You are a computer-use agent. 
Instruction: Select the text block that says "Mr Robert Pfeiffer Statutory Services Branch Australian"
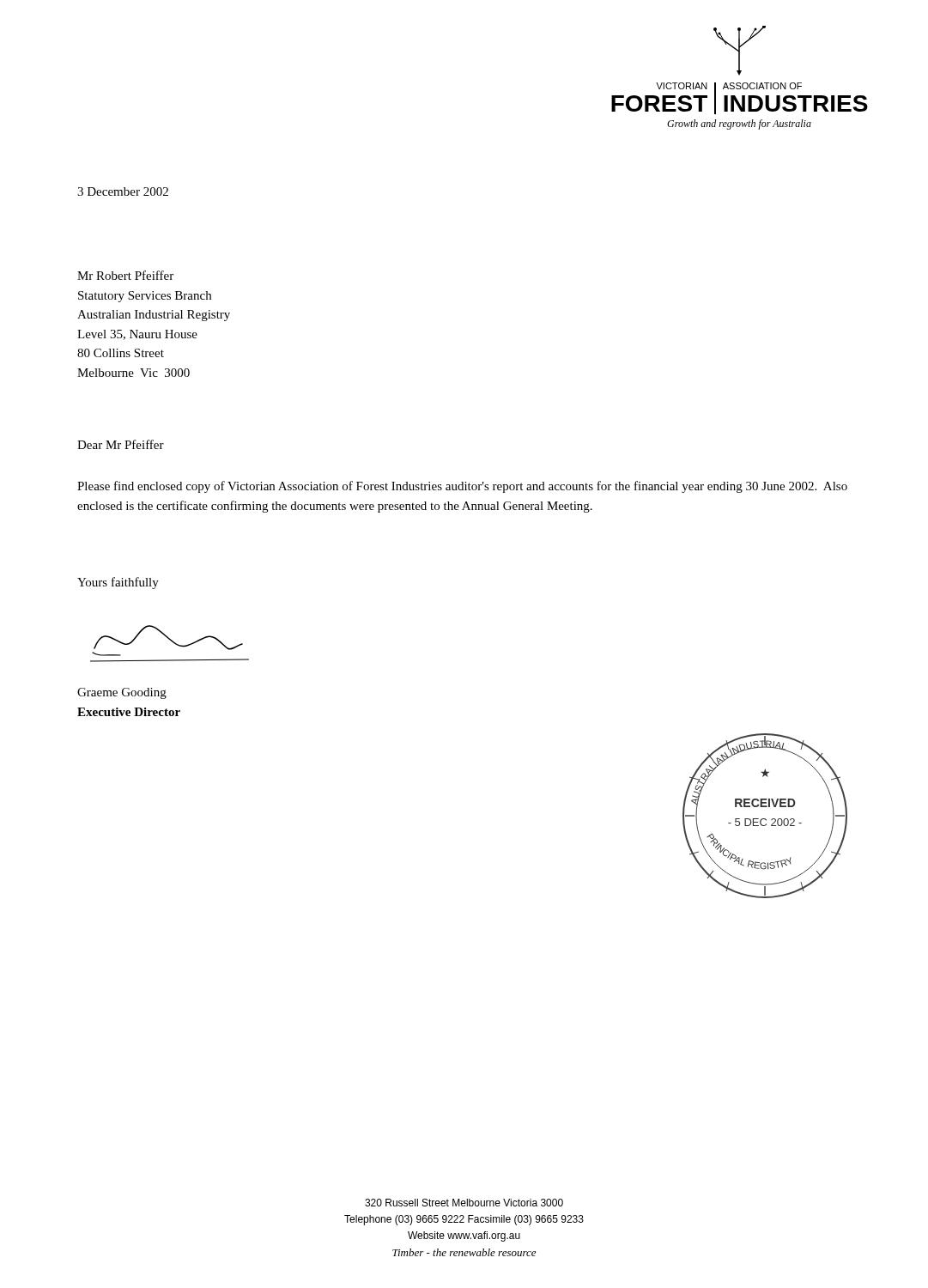(x=154, y=324)
